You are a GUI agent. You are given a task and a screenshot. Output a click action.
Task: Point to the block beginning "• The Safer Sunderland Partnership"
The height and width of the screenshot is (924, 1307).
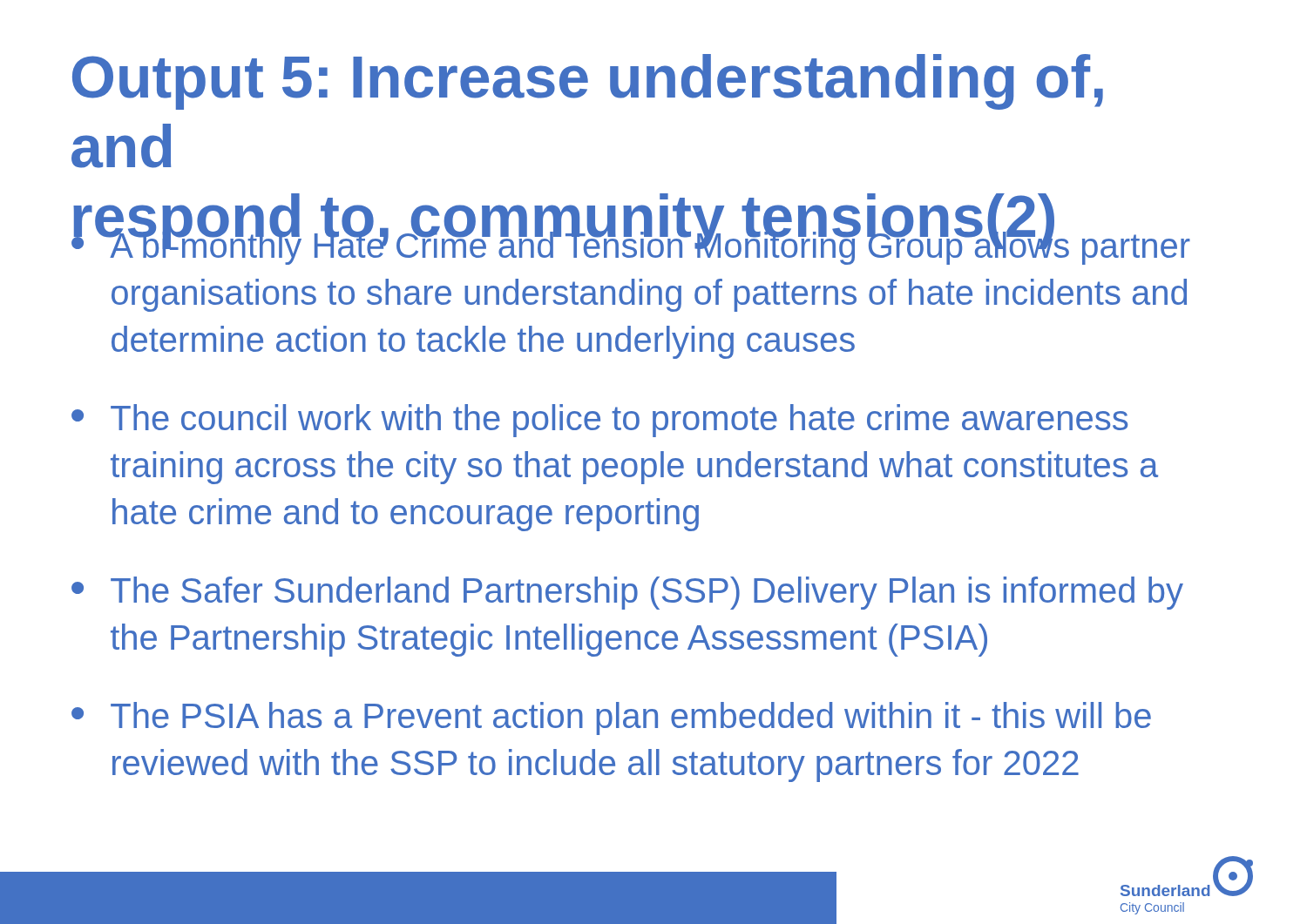[649, 614]
